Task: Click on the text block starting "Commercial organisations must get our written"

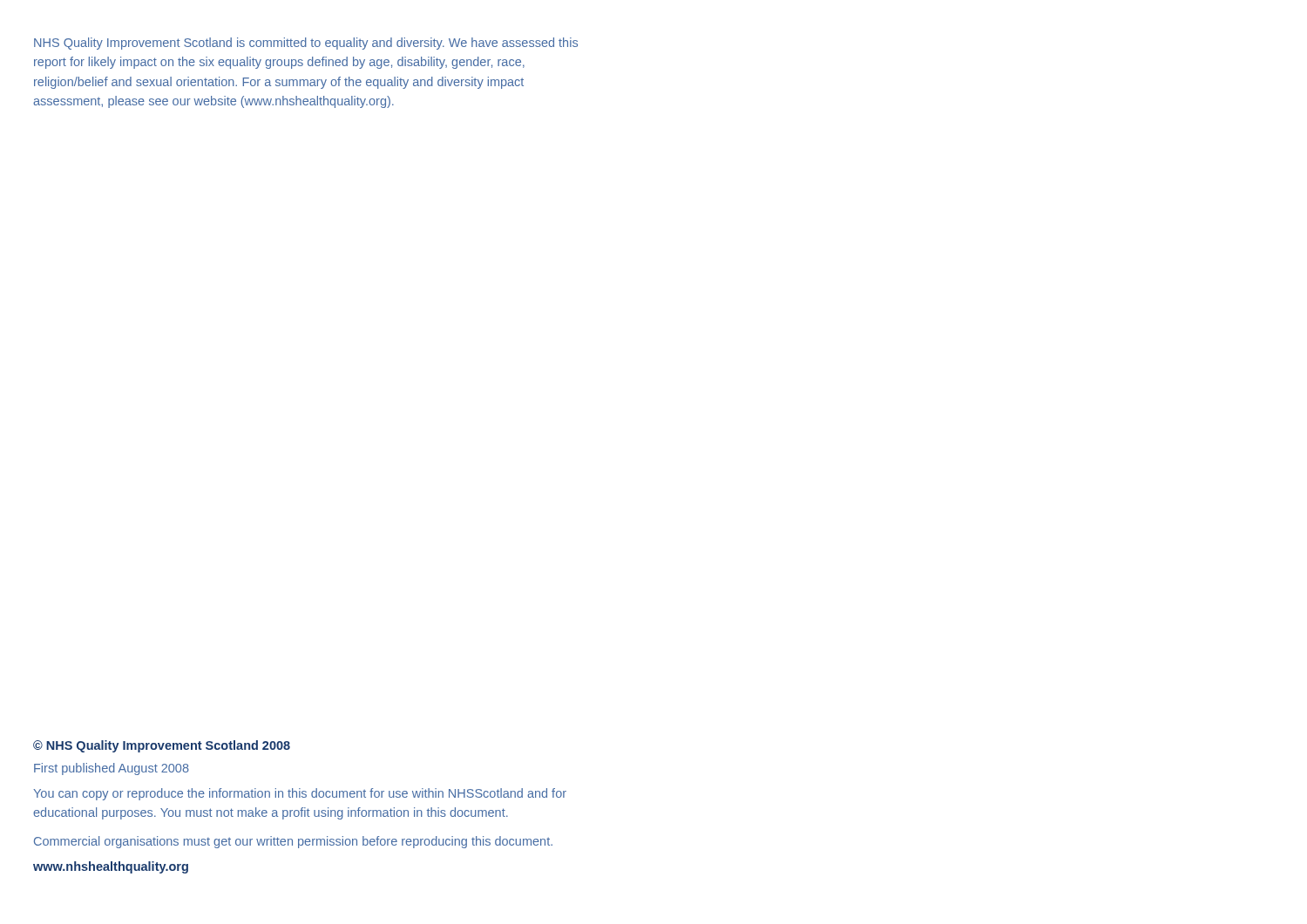Action: 293,841
